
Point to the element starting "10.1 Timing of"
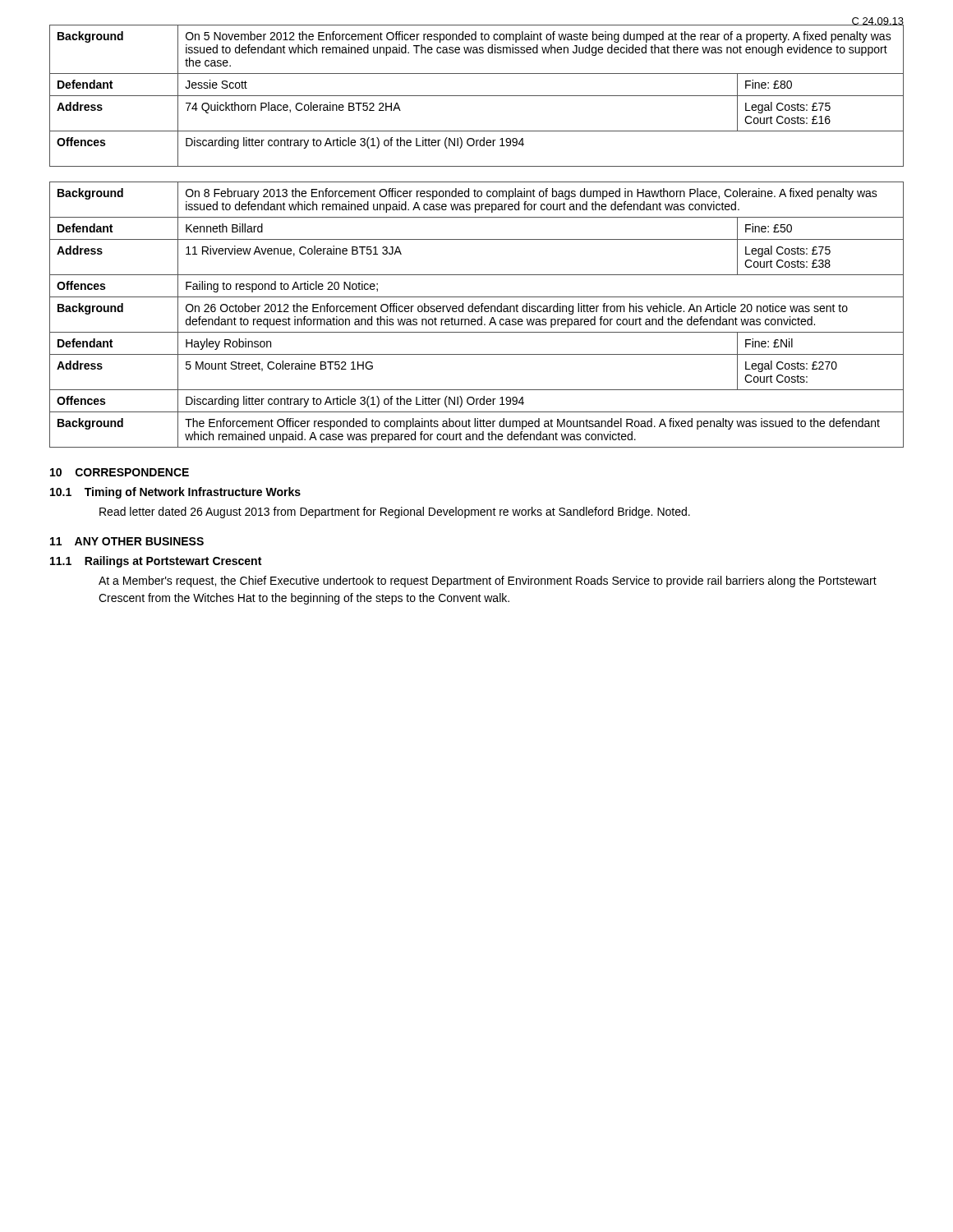tap(175, 492)
